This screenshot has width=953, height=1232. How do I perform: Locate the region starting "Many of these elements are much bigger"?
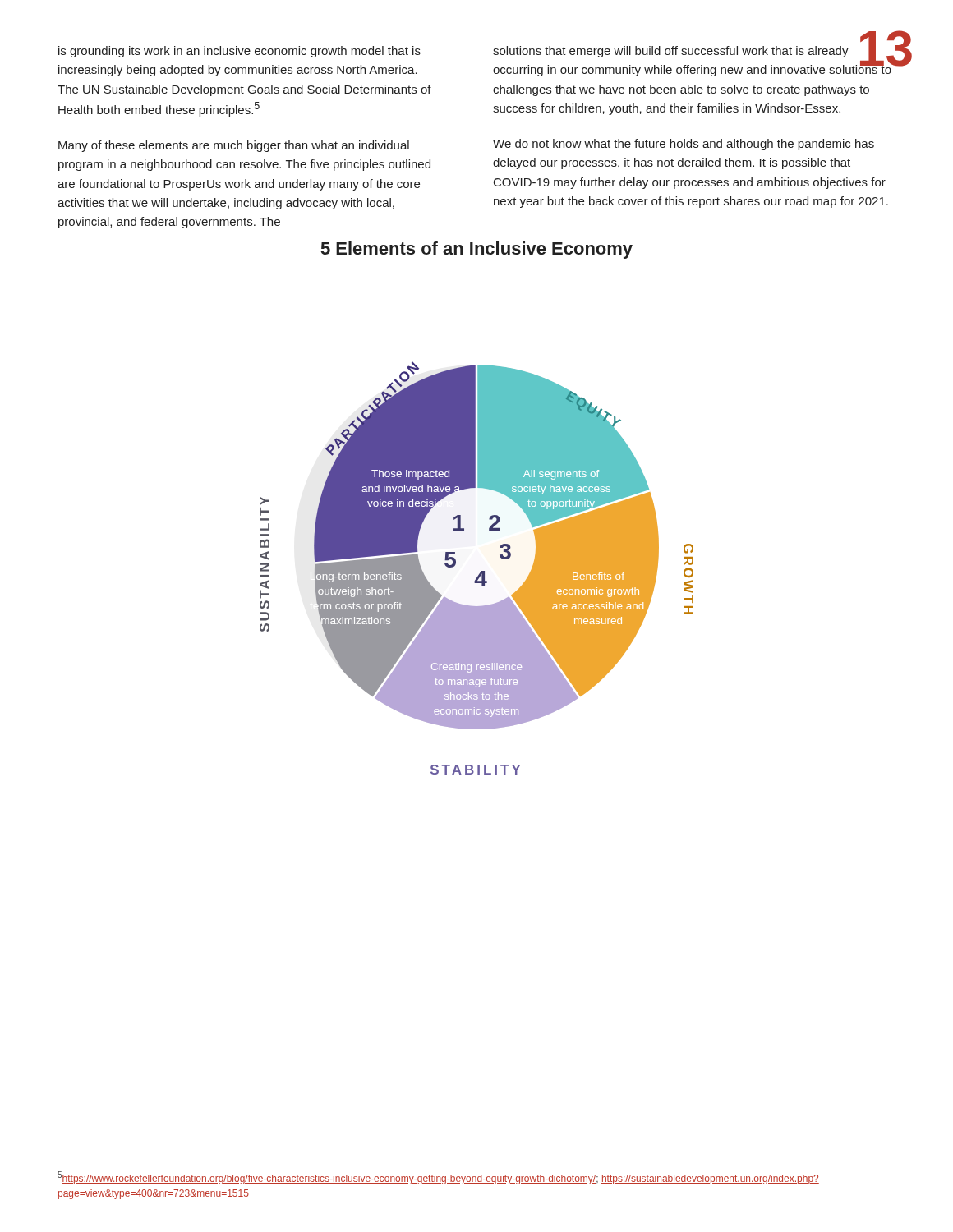point(244,183)
